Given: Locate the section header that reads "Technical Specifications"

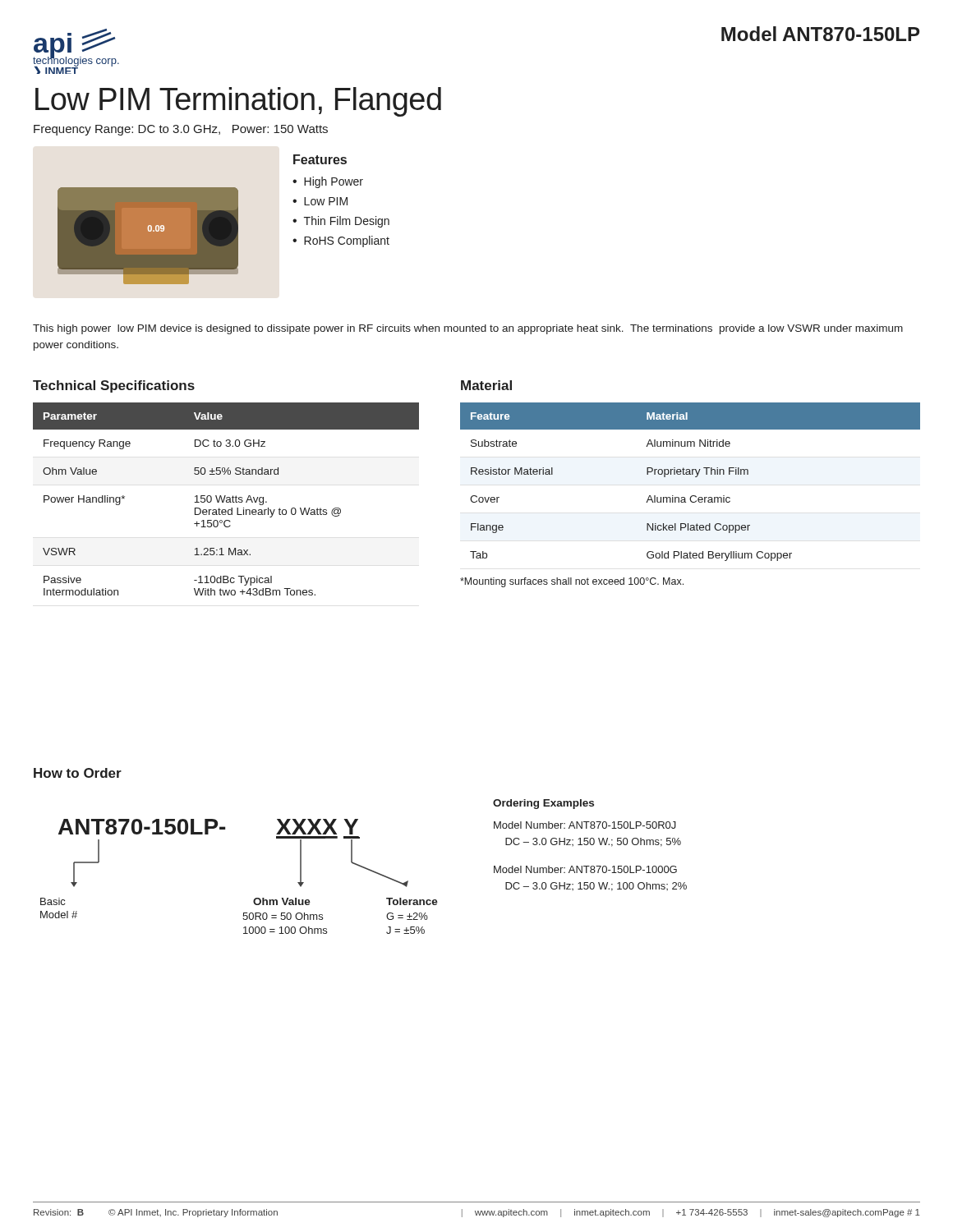Looking at the screenshot, I should coord(114,386).
